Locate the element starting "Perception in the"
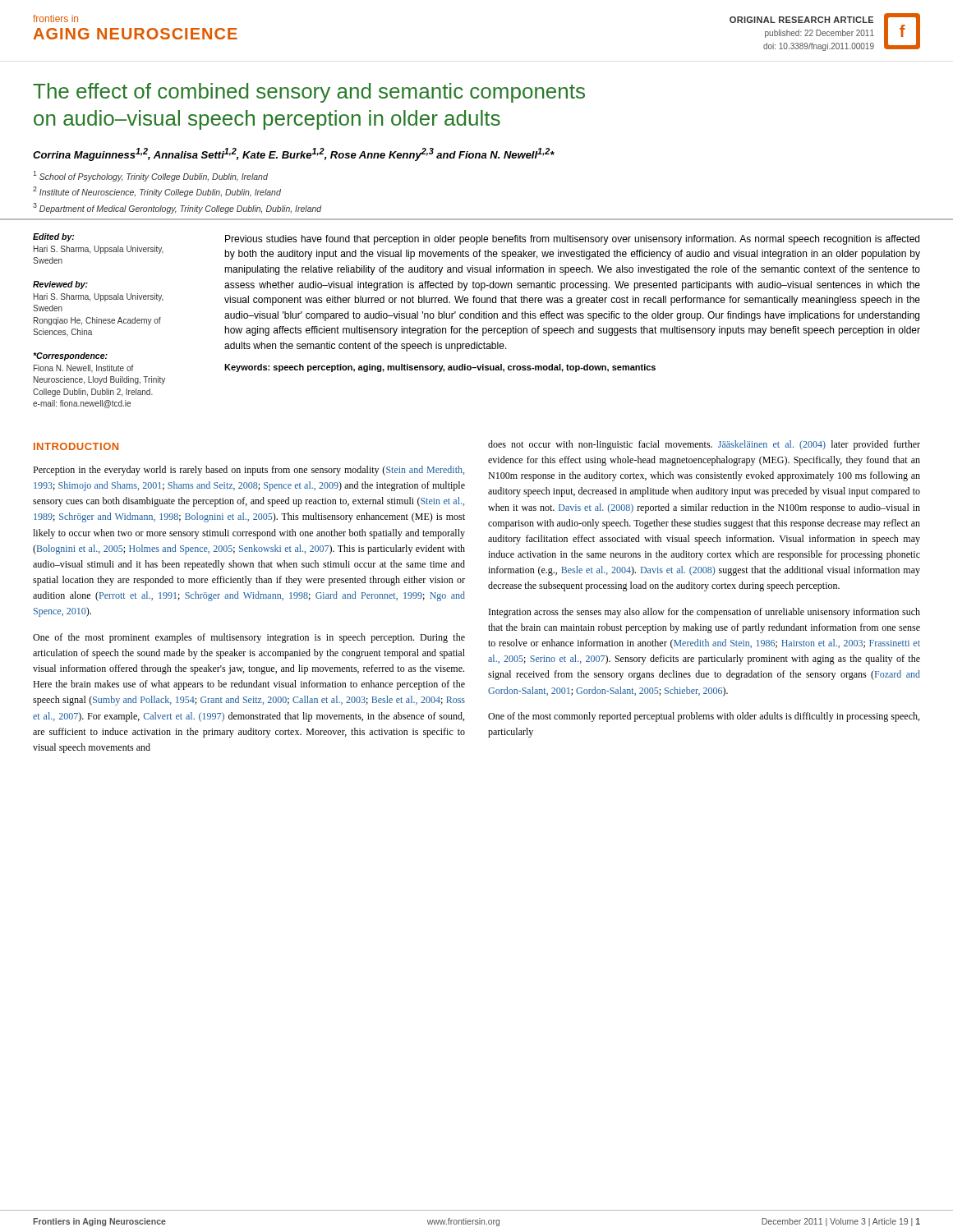The width and height of the screenshot is (953, 1232). click(249, 541)
